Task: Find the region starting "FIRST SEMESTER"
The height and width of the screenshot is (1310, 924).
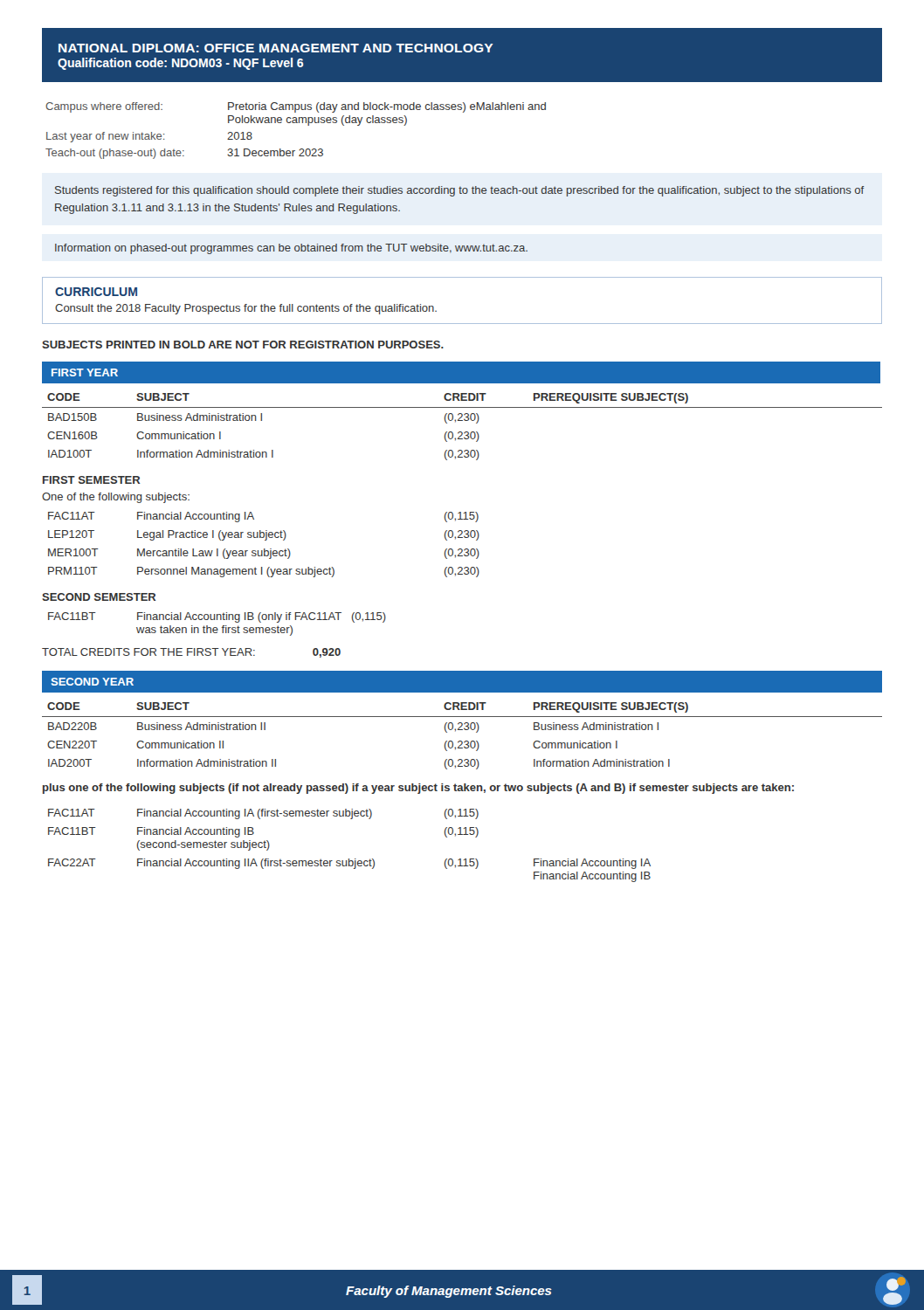Action: pos(91,480)
